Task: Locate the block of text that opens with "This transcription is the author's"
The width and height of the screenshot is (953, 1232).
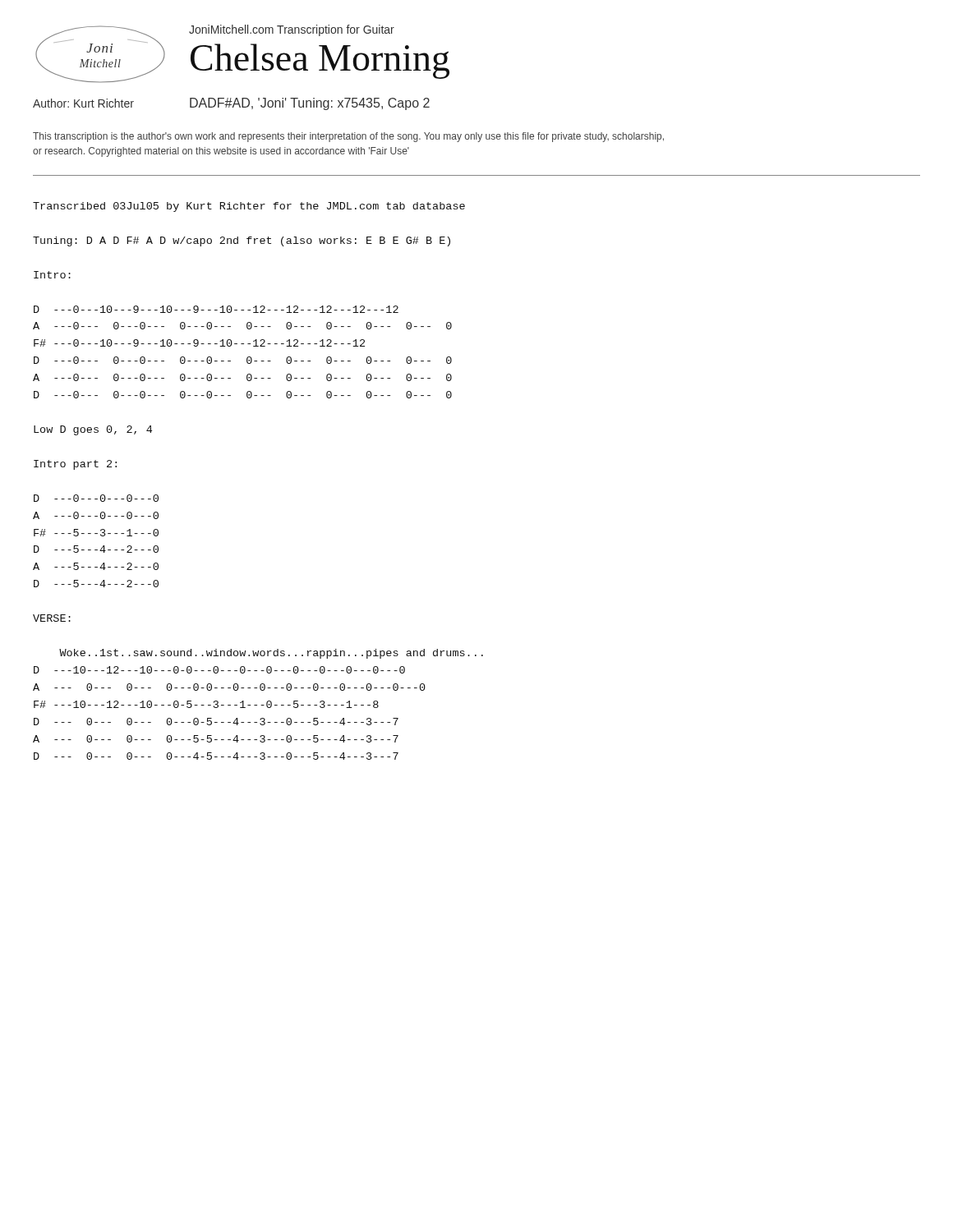Action: (349, 144)
